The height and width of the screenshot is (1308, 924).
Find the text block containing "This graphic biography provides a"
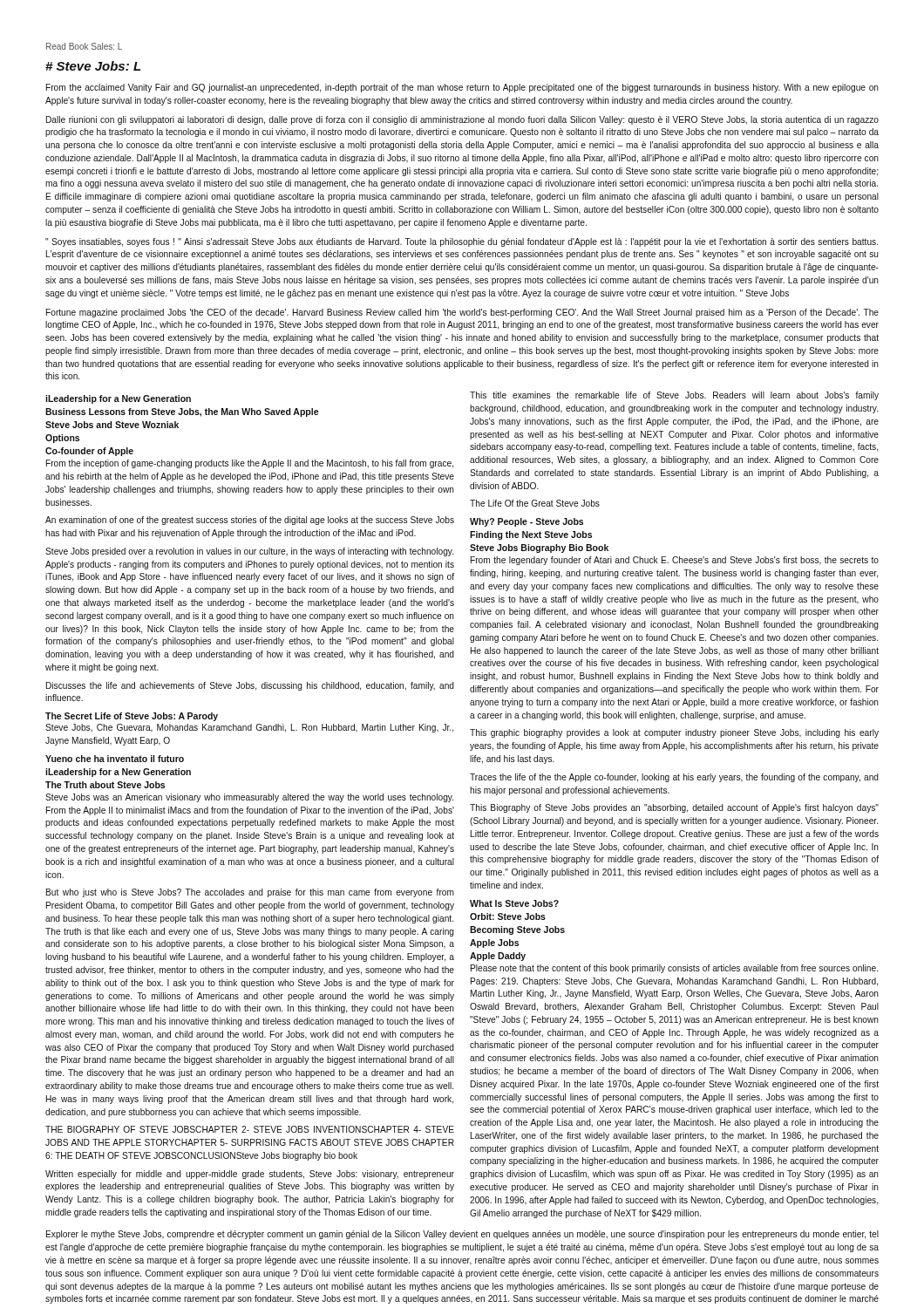click(x=674, y=746)
